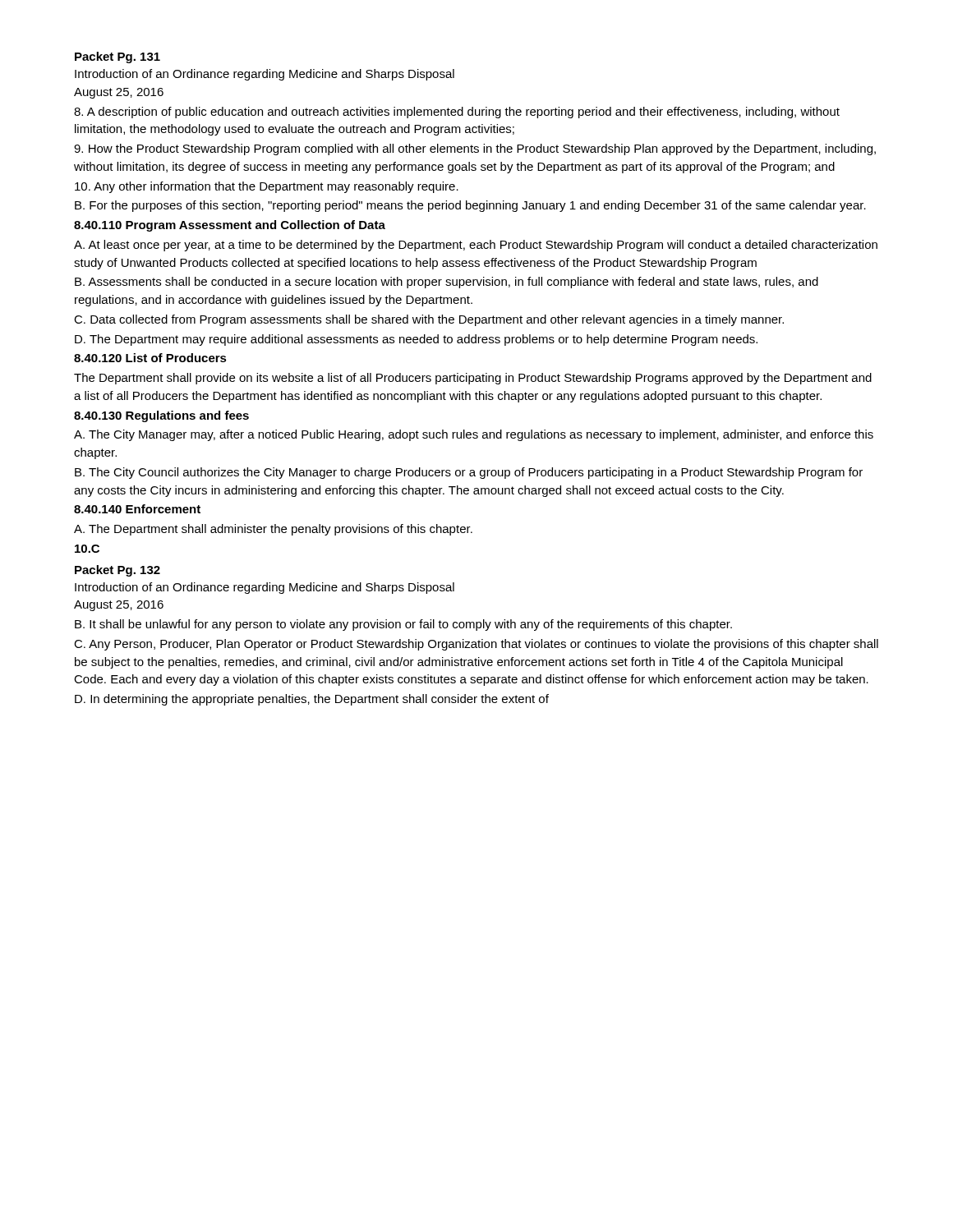Click the passage that begins "B. Assessments shall be conducted in a"
The width and height of the screenshot is (953, 1232).
446,290
